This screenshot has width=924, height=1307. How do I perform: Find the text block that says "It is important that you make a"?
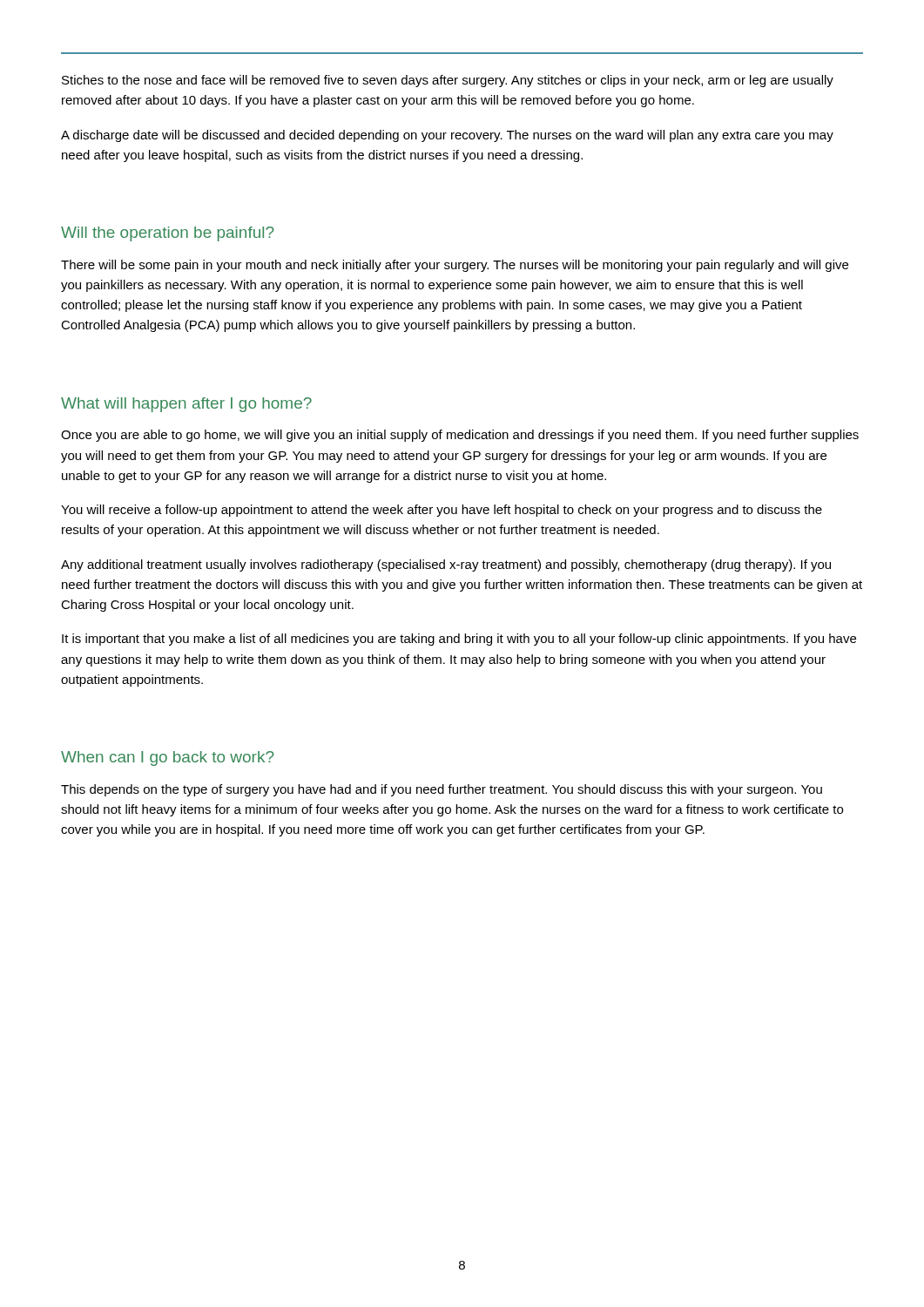point(459,659)
